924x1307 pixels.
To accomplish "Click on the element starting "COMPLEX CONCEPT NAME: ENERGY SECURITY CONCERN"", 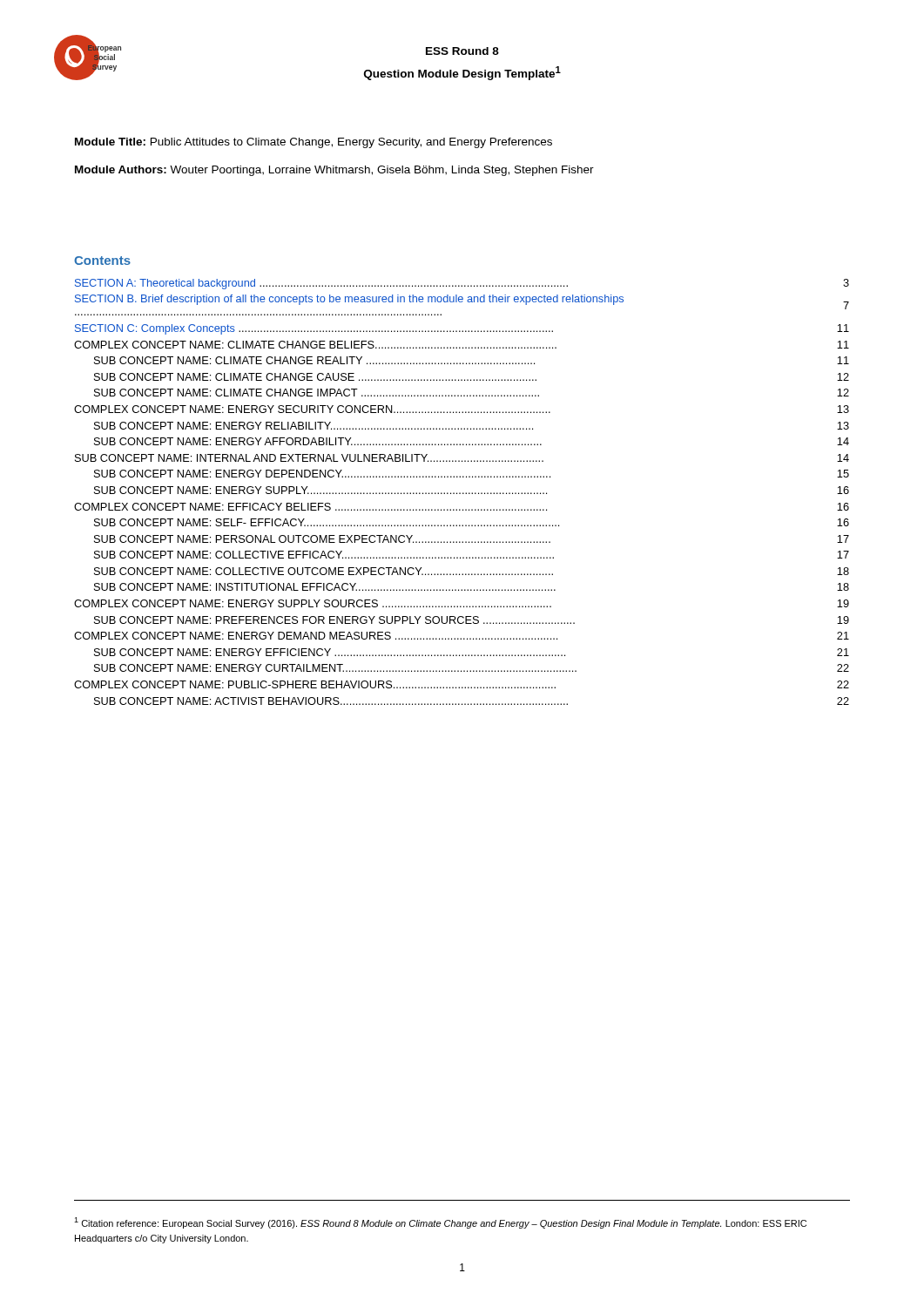I will [462, 409].
